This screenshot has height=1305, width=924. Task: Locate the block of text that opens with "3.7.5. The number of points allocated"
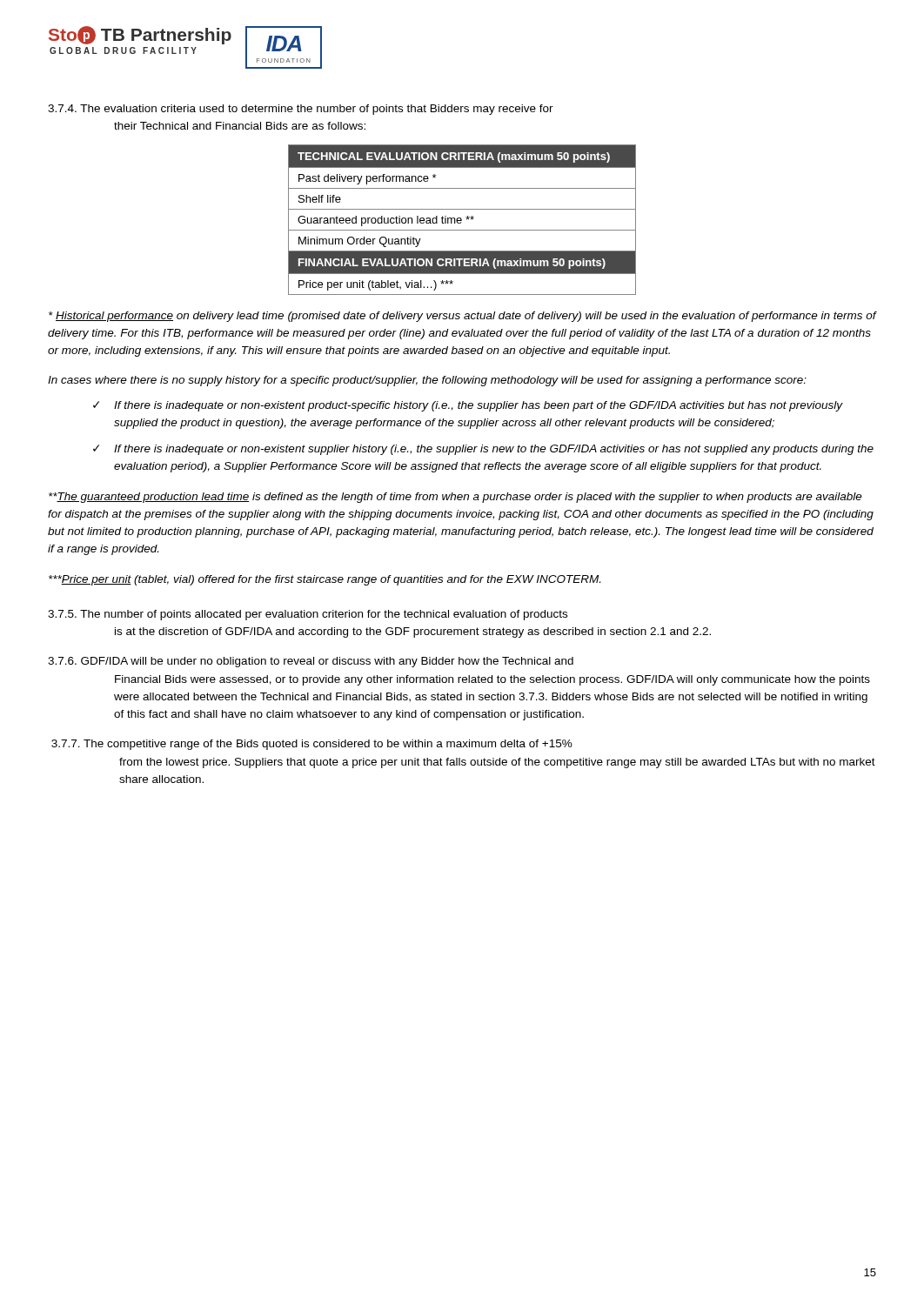pos(462,624)
